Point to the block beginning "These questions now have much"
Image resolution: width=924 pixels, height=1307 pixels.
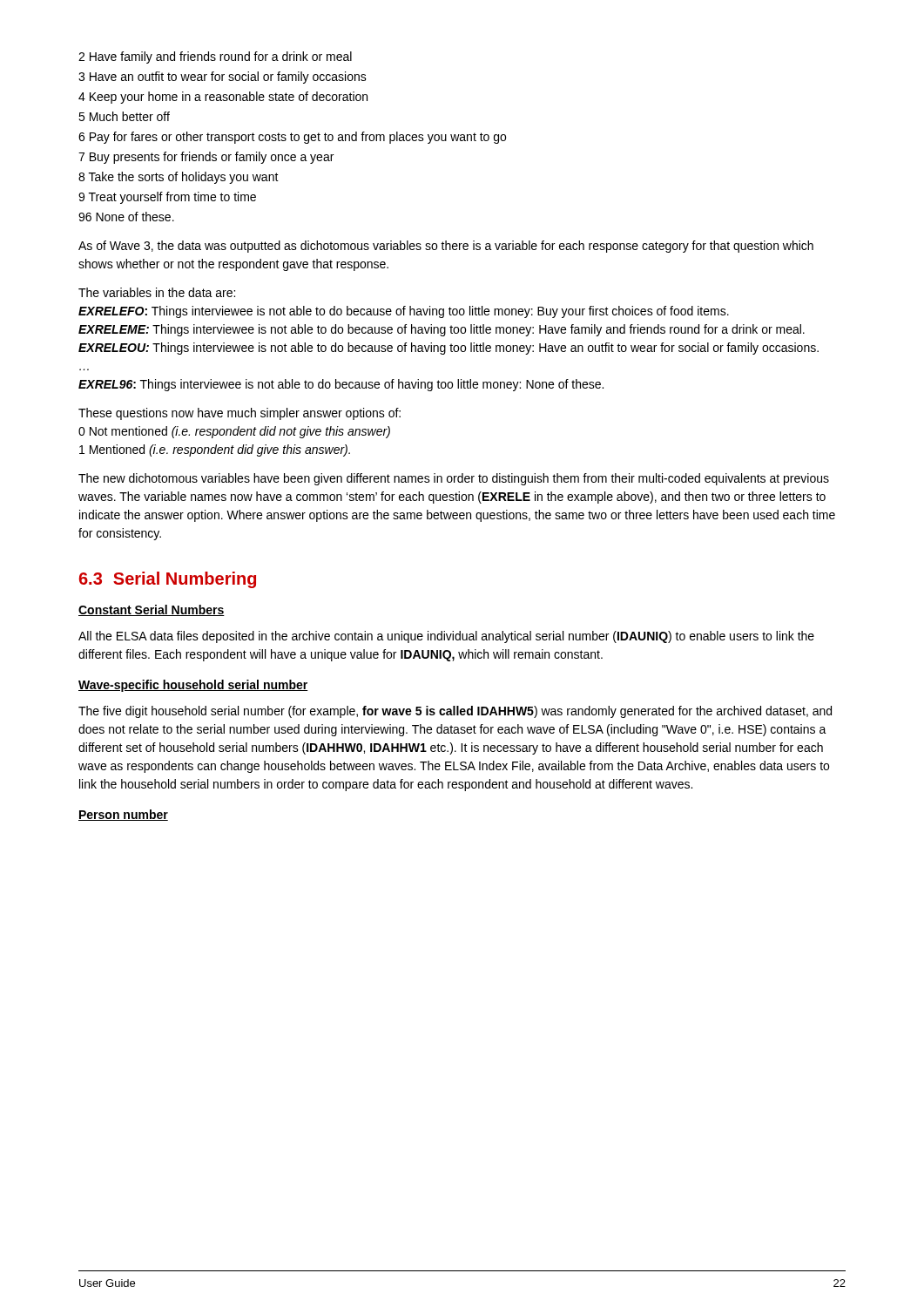click(x=240, y=431)
